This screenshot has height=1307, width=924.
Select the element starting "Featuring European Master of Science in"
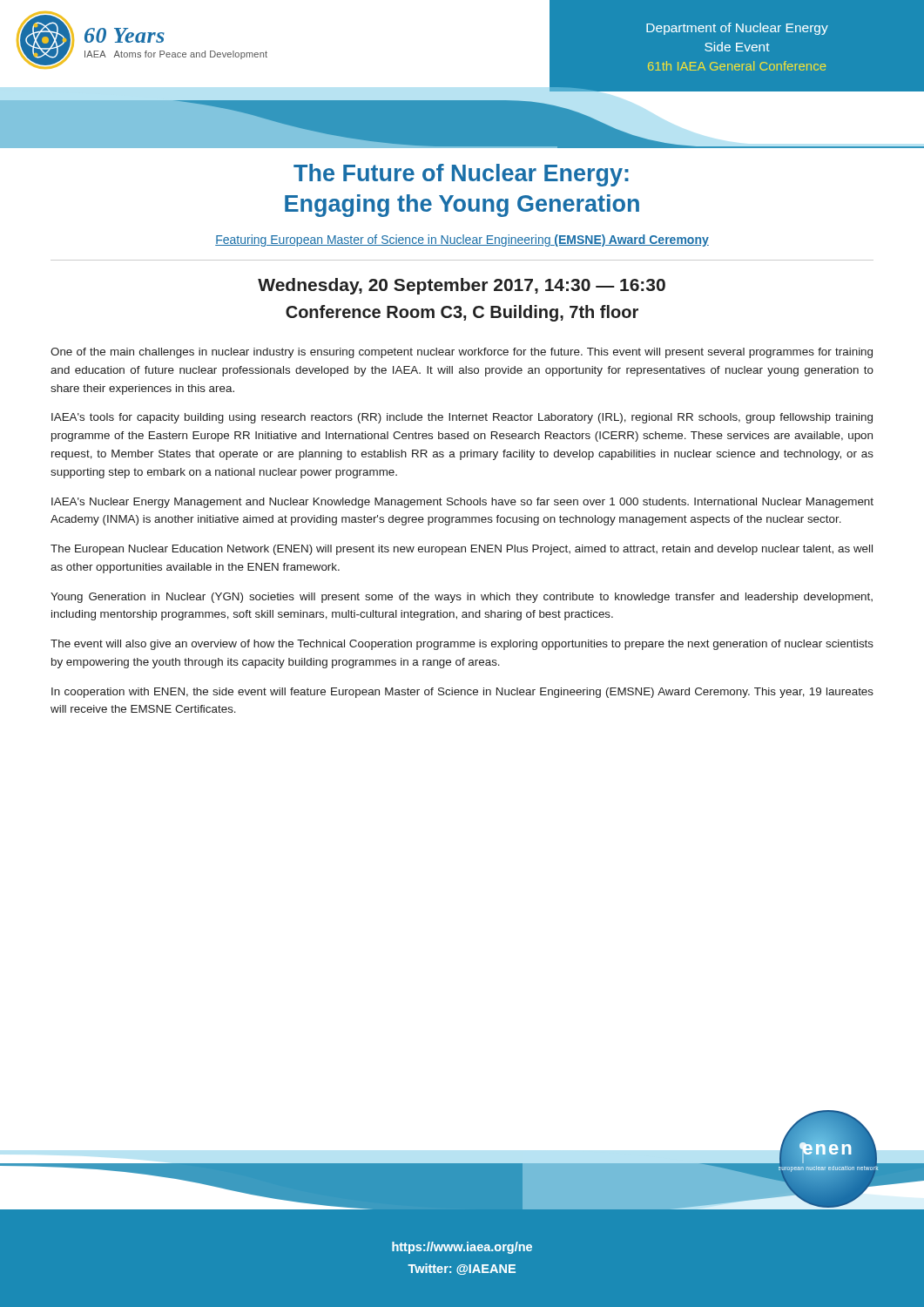click(462, 240)
